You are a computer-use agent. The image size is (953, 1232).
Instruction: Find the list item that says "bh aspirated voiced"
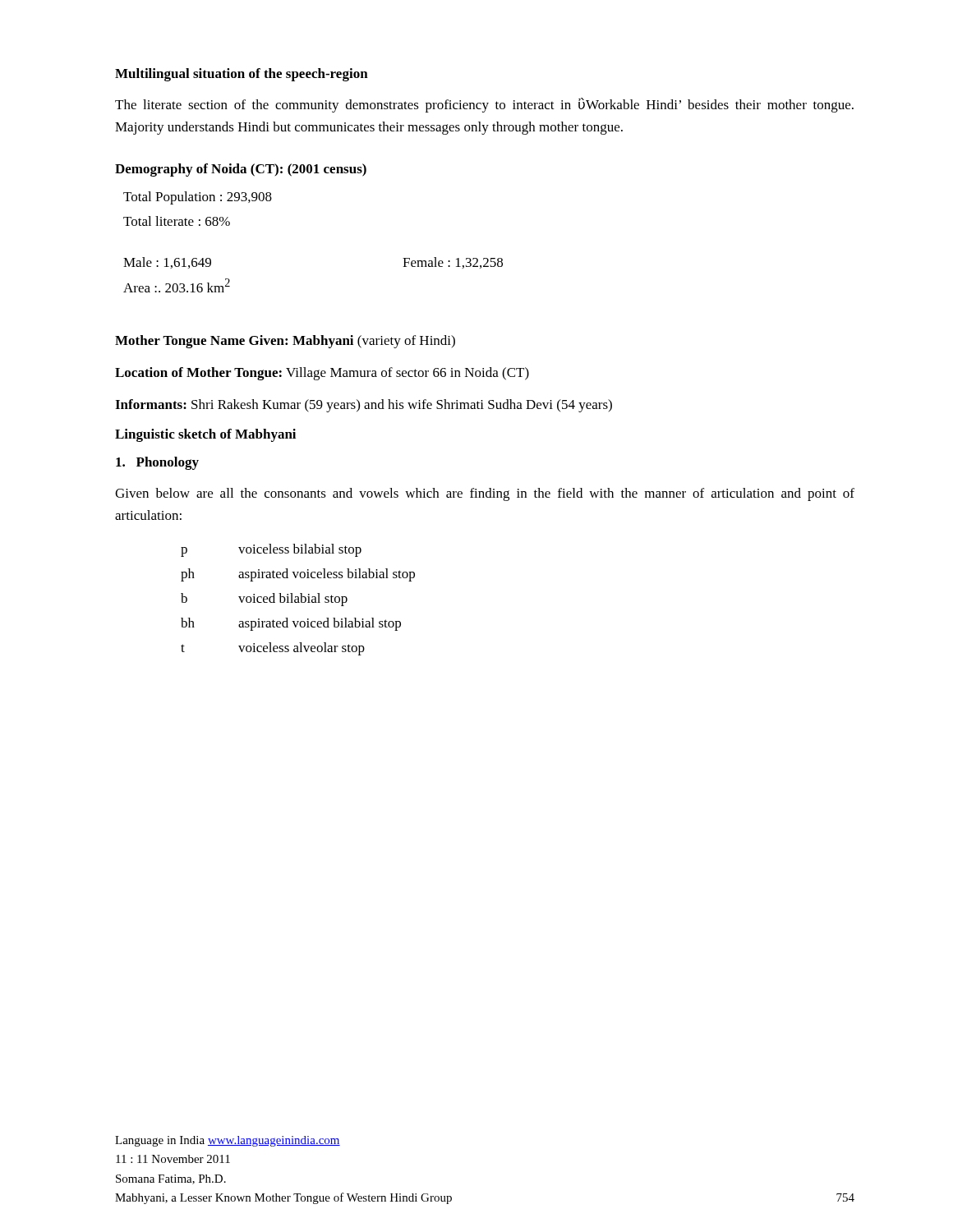coord(291,623)
